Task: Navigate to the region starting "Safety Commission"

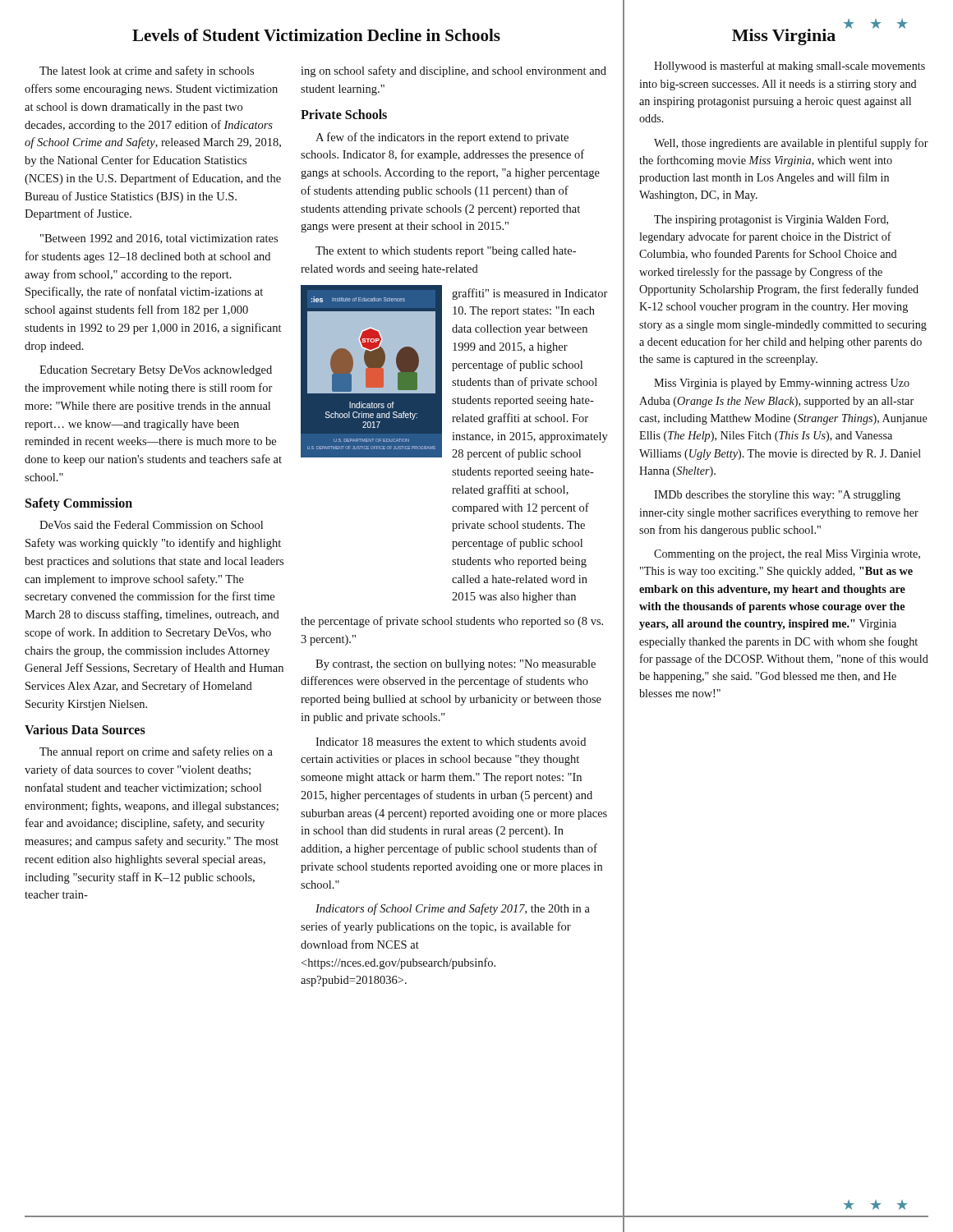Action: click(79, 503)
